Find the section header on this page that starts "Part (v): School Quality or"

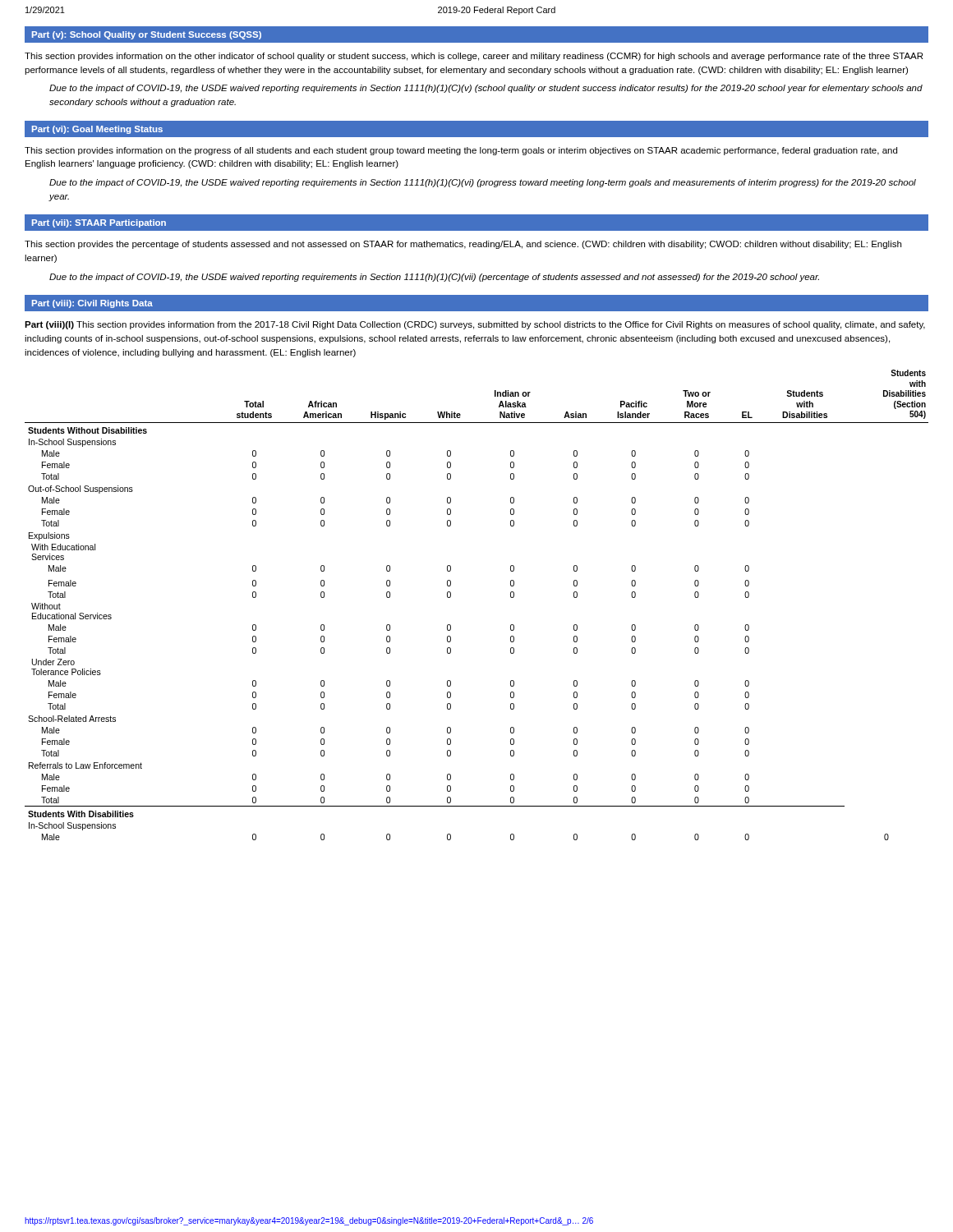pyautogui.click(x=146, y=34)
